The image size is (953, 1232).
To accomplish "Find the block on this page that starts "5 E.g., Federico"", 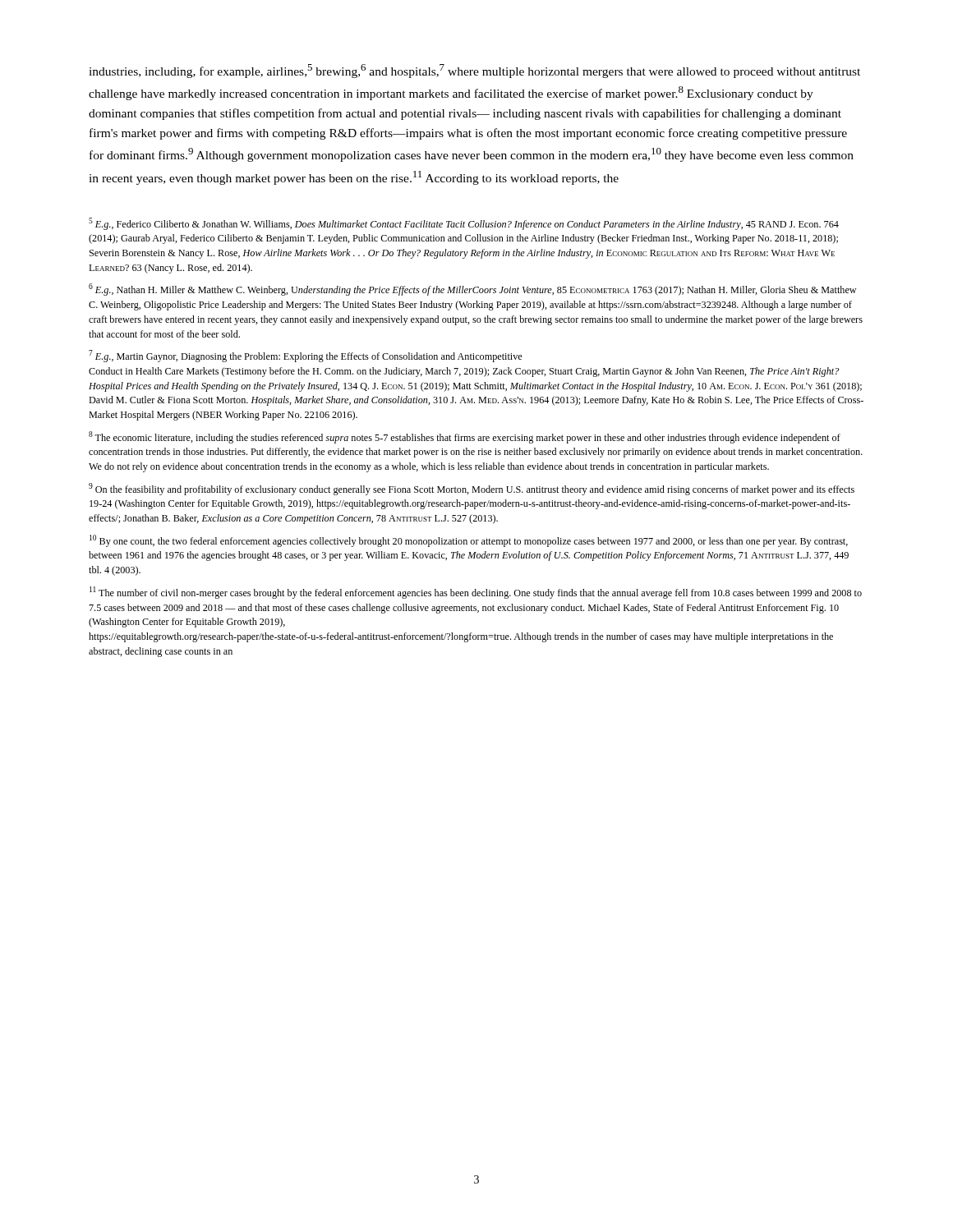I will (x=464, y=245).
